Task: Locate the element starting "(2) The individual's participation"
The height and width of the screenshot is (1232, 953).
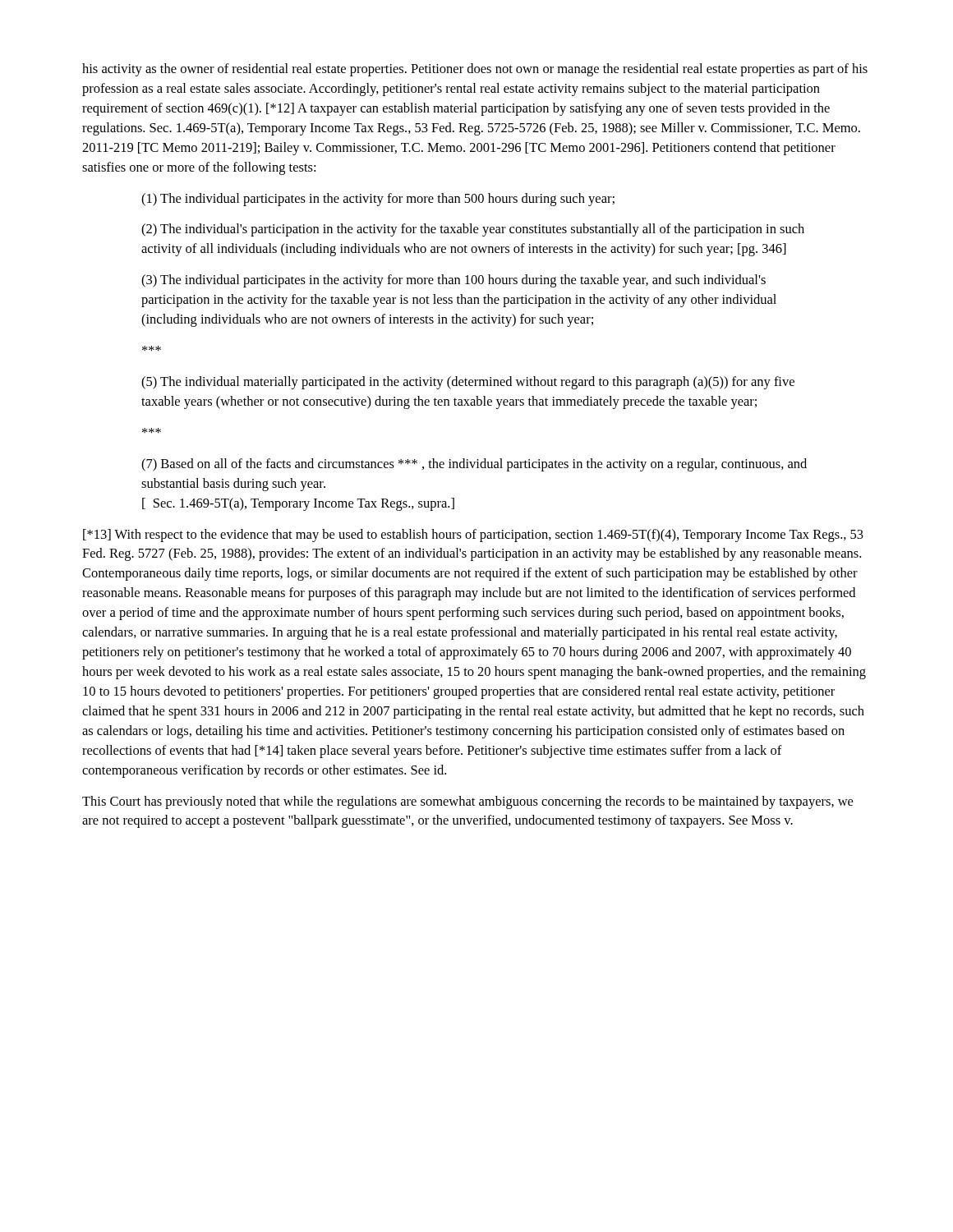Action: pos(476,239)
